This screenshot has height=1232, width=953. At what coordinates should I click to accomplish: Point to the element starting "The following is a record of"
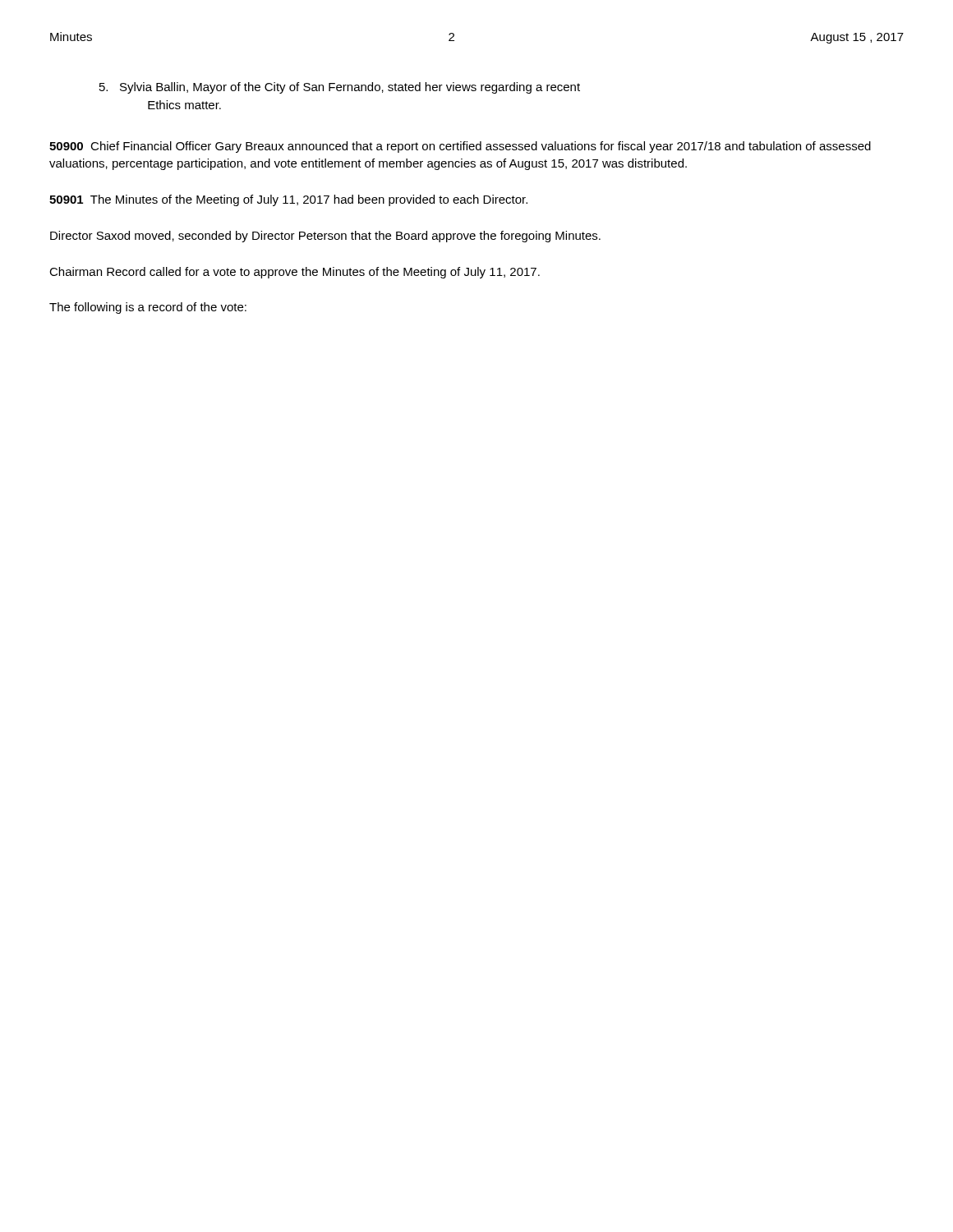(x=148, y=307)
